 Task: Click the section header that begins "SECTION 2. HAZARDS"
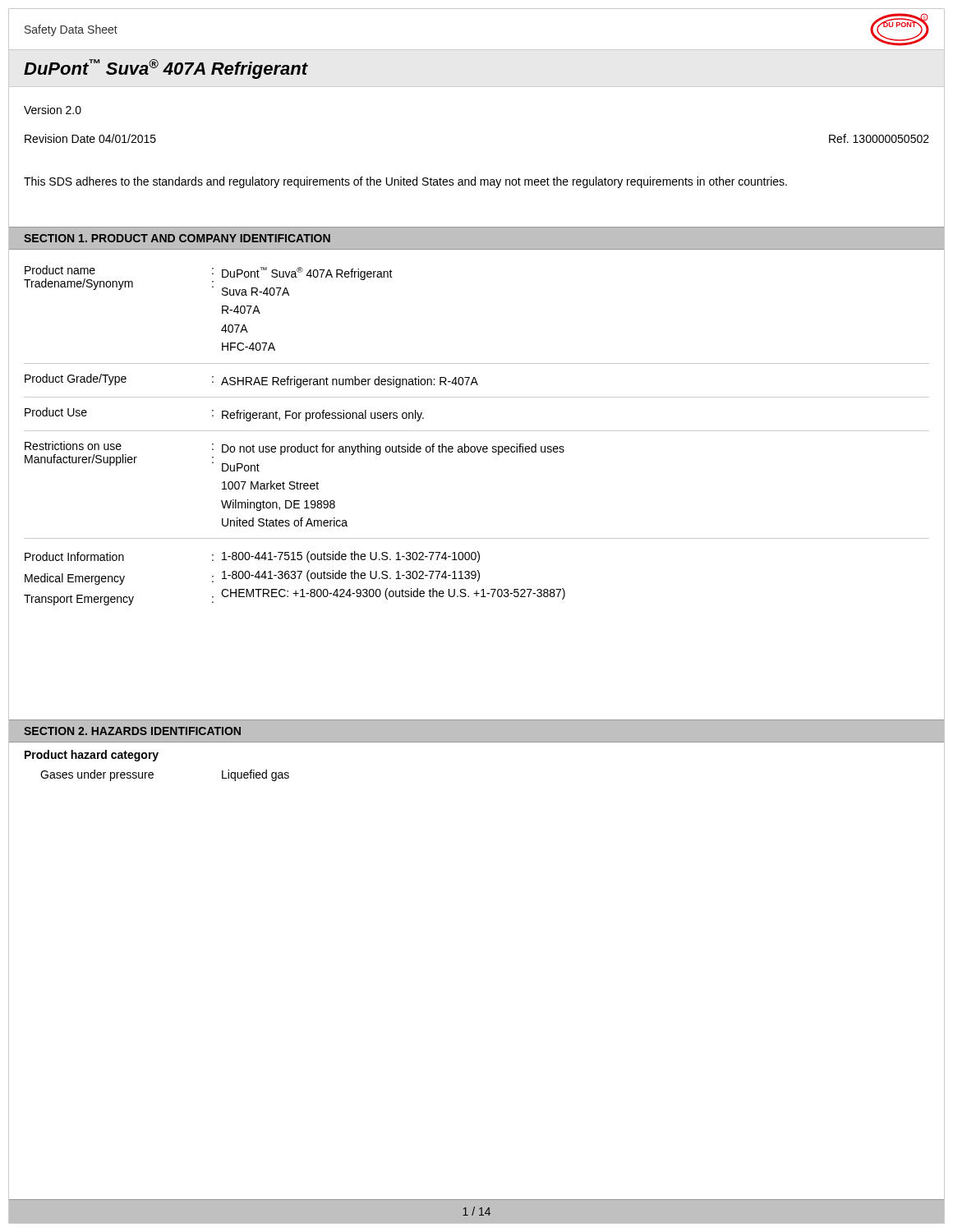tap(476, 731)
